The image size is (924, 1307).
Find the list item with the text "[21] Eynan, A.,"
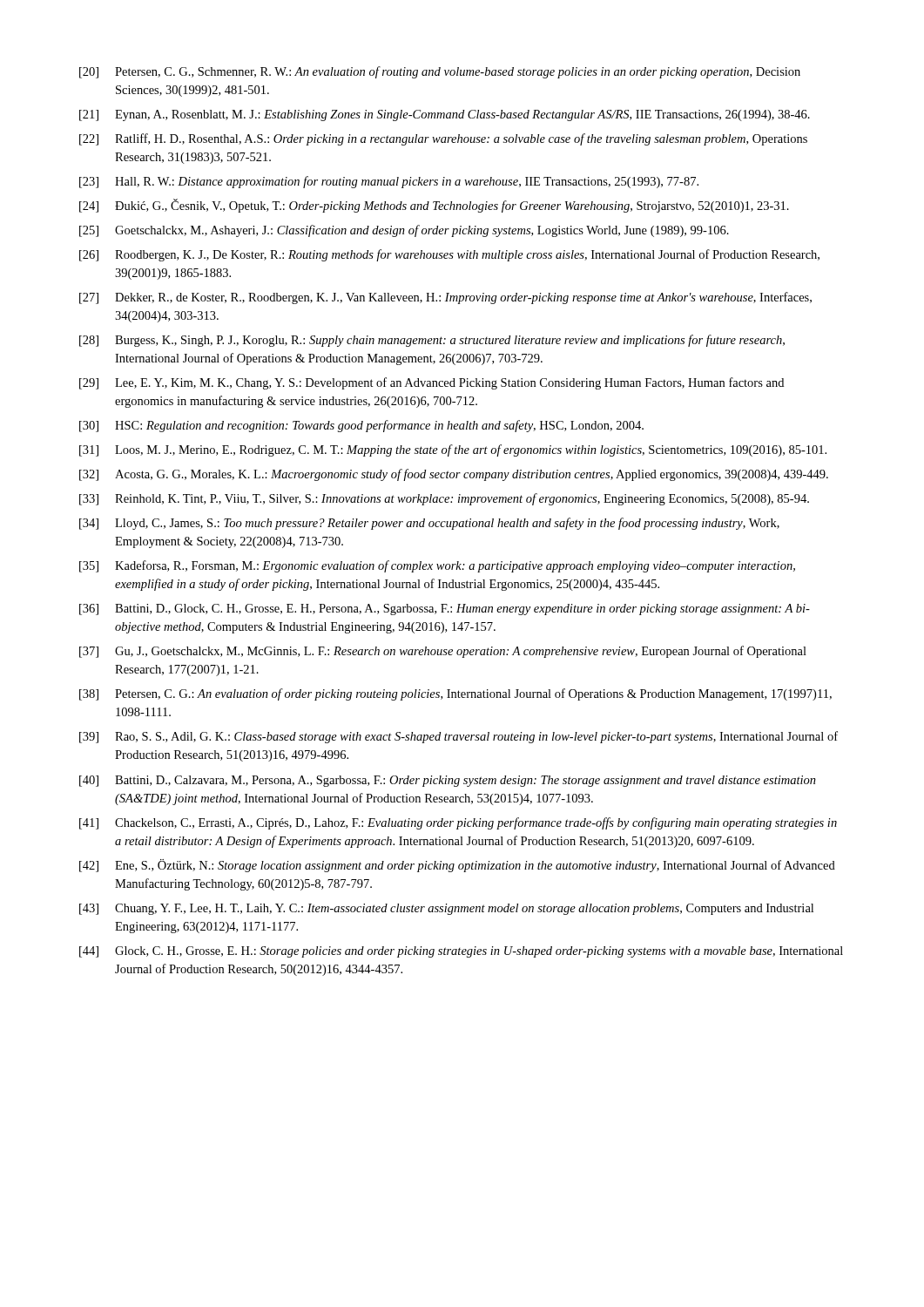(462, 115)
